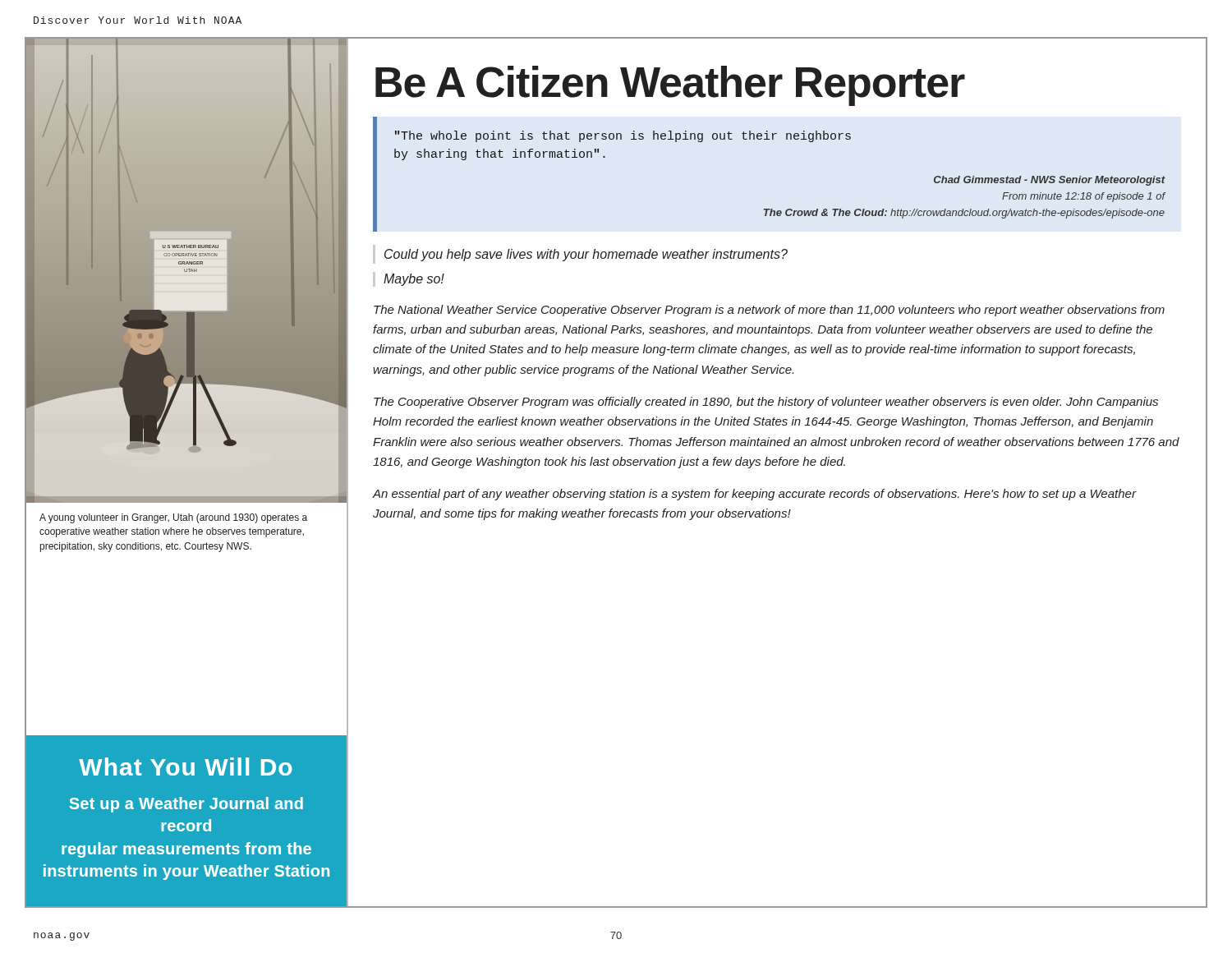Image resolution: width=1232 pixels, height=953 pixels.
Task: Find the text block with the text "Set up a Weather Journal and recordregular"
Action: (186, 837)
